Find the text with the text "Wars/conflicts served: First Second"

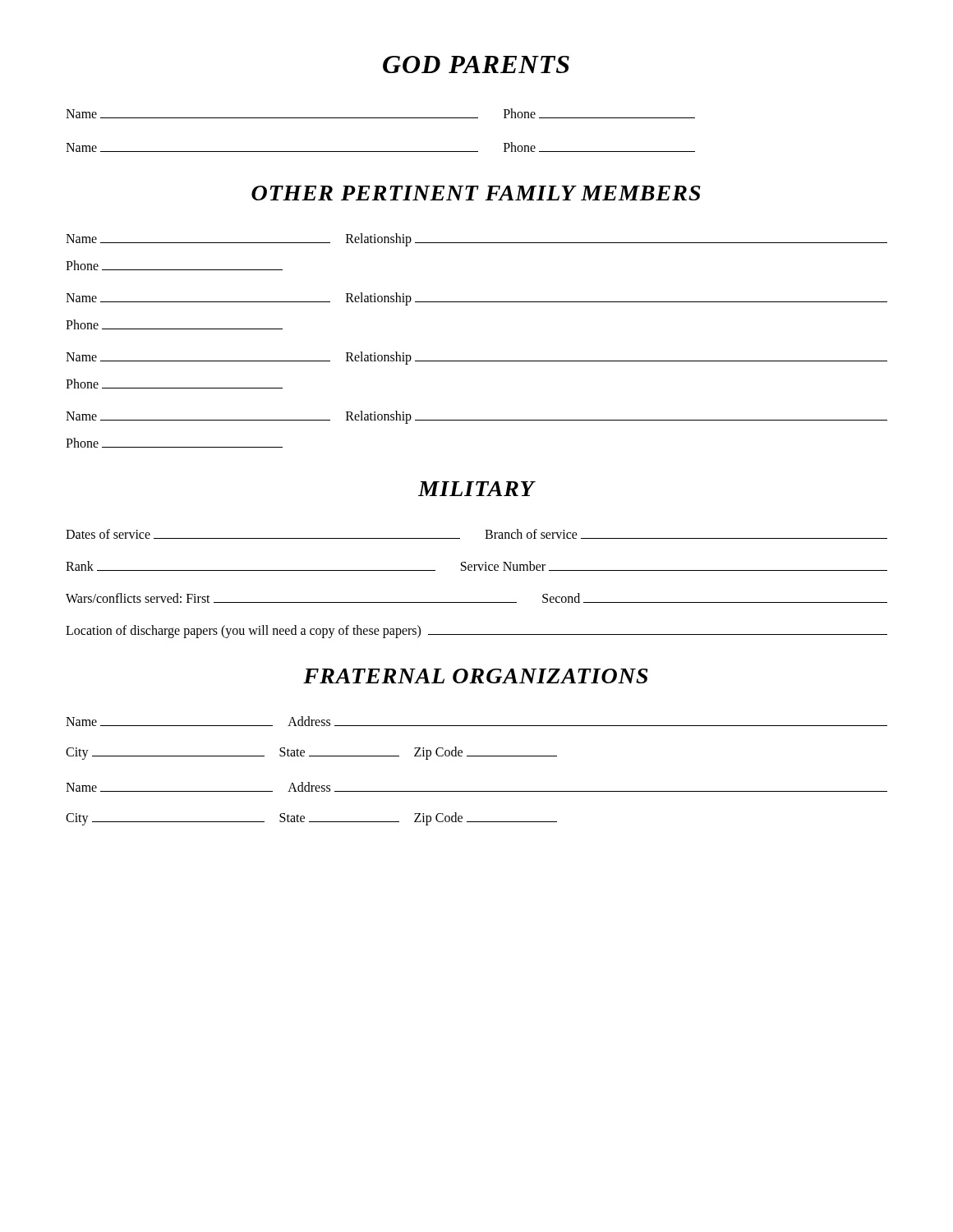[476, 597]
